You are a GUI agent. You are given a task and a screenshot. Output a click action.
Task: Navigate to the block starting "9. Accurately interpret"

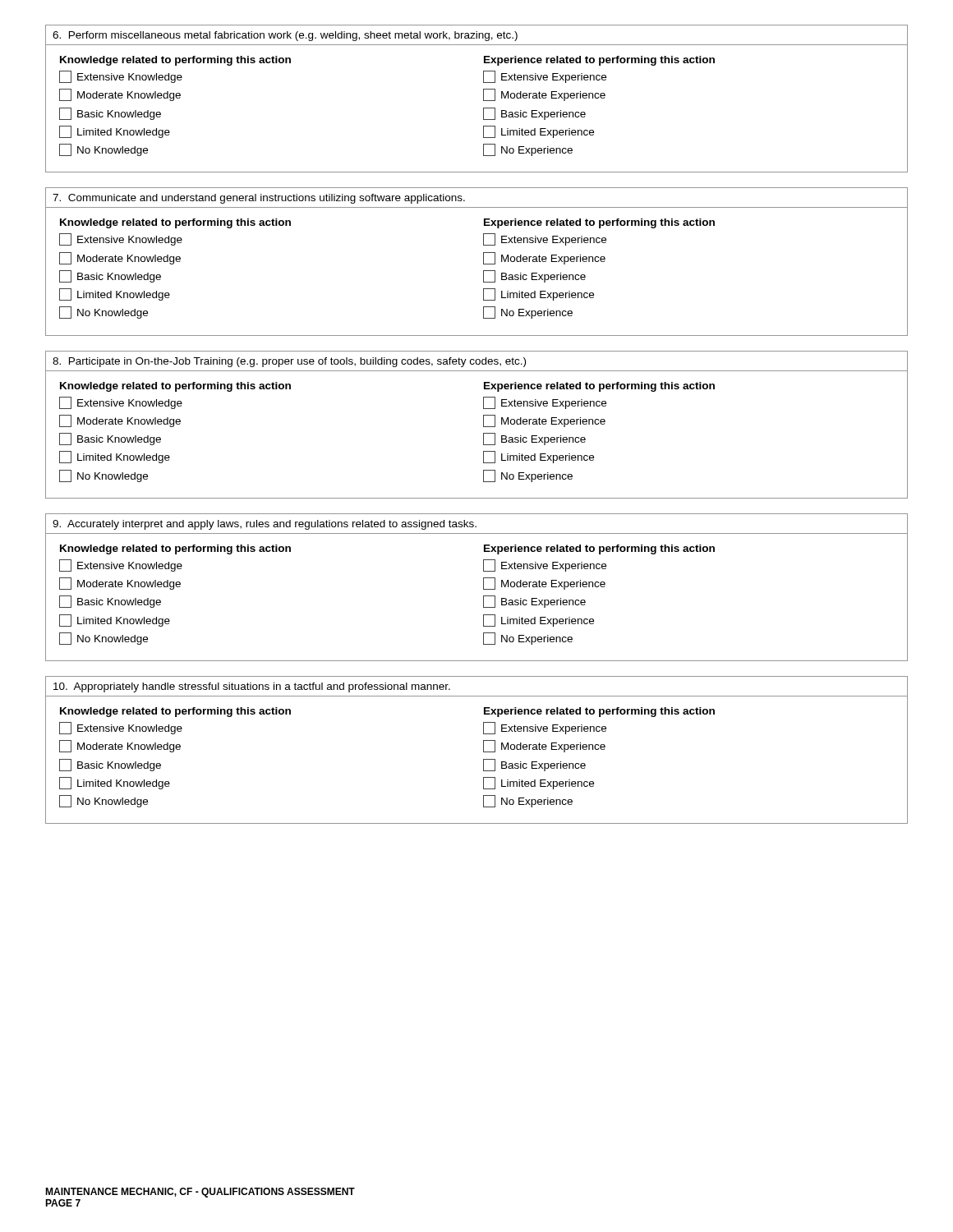(x=265, y=523)
